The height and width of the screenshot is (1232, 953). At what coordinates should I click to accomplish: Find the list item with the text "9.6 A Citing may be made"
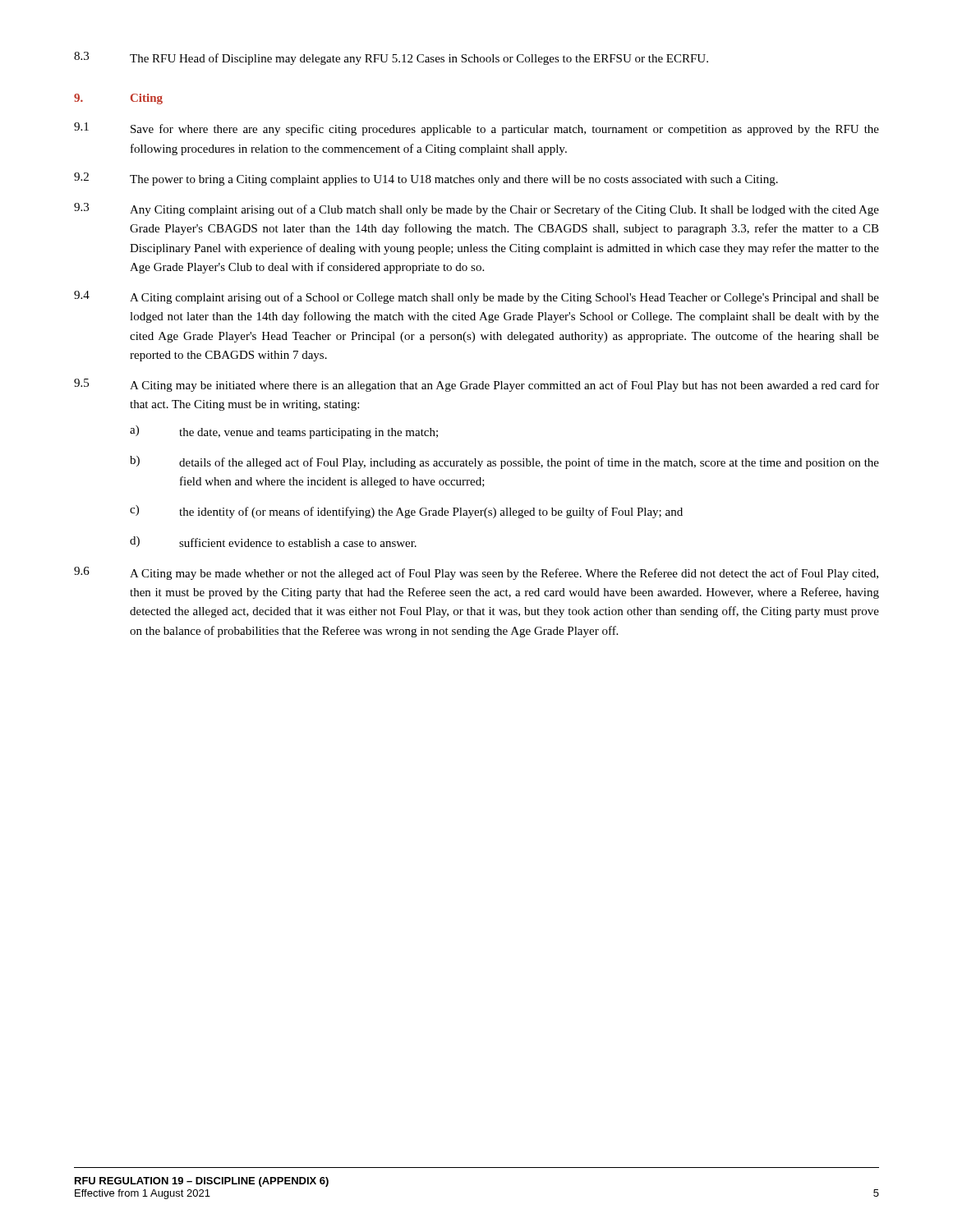476,602
